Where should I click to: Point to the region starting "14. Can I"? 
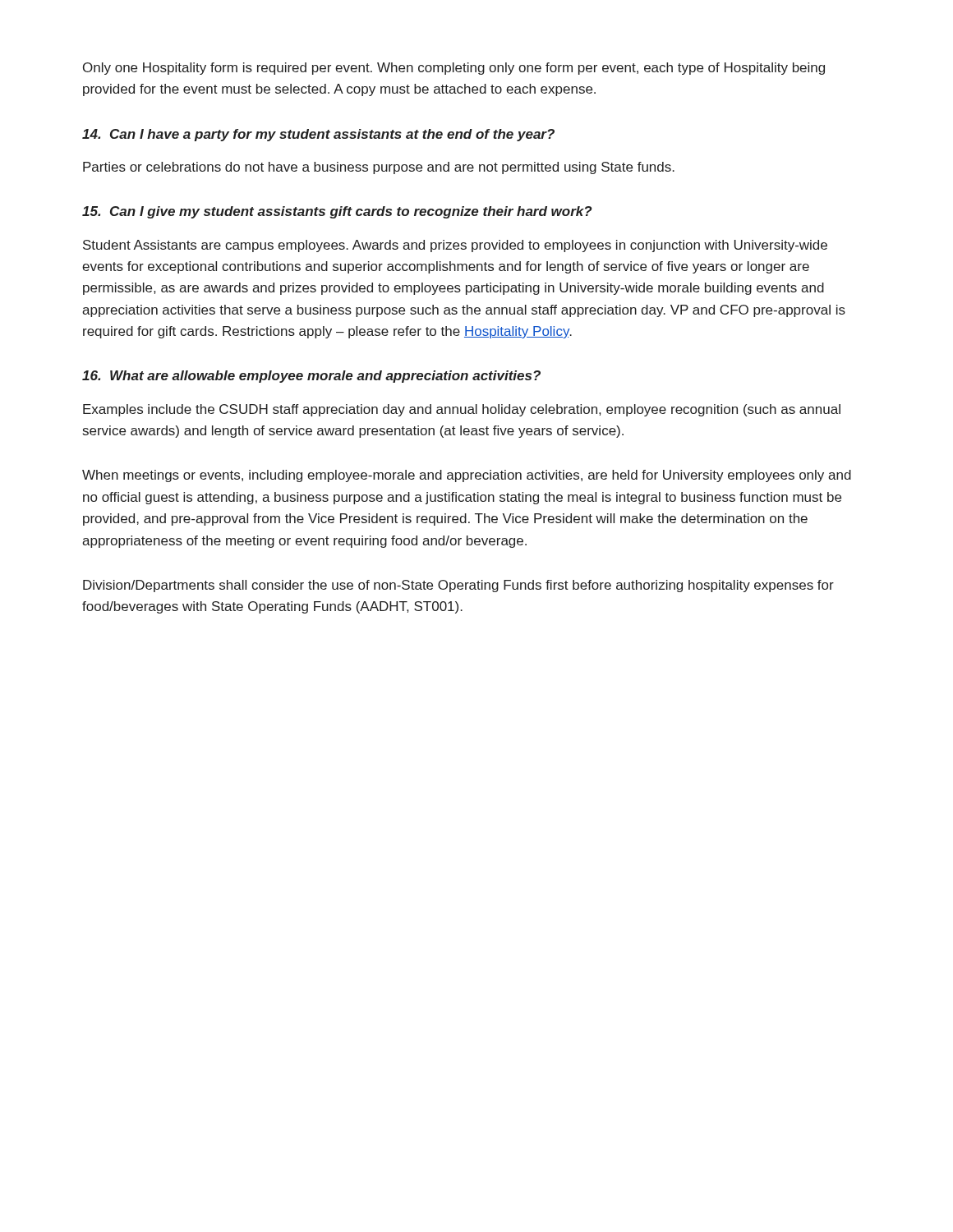click(x=318, y=134)
